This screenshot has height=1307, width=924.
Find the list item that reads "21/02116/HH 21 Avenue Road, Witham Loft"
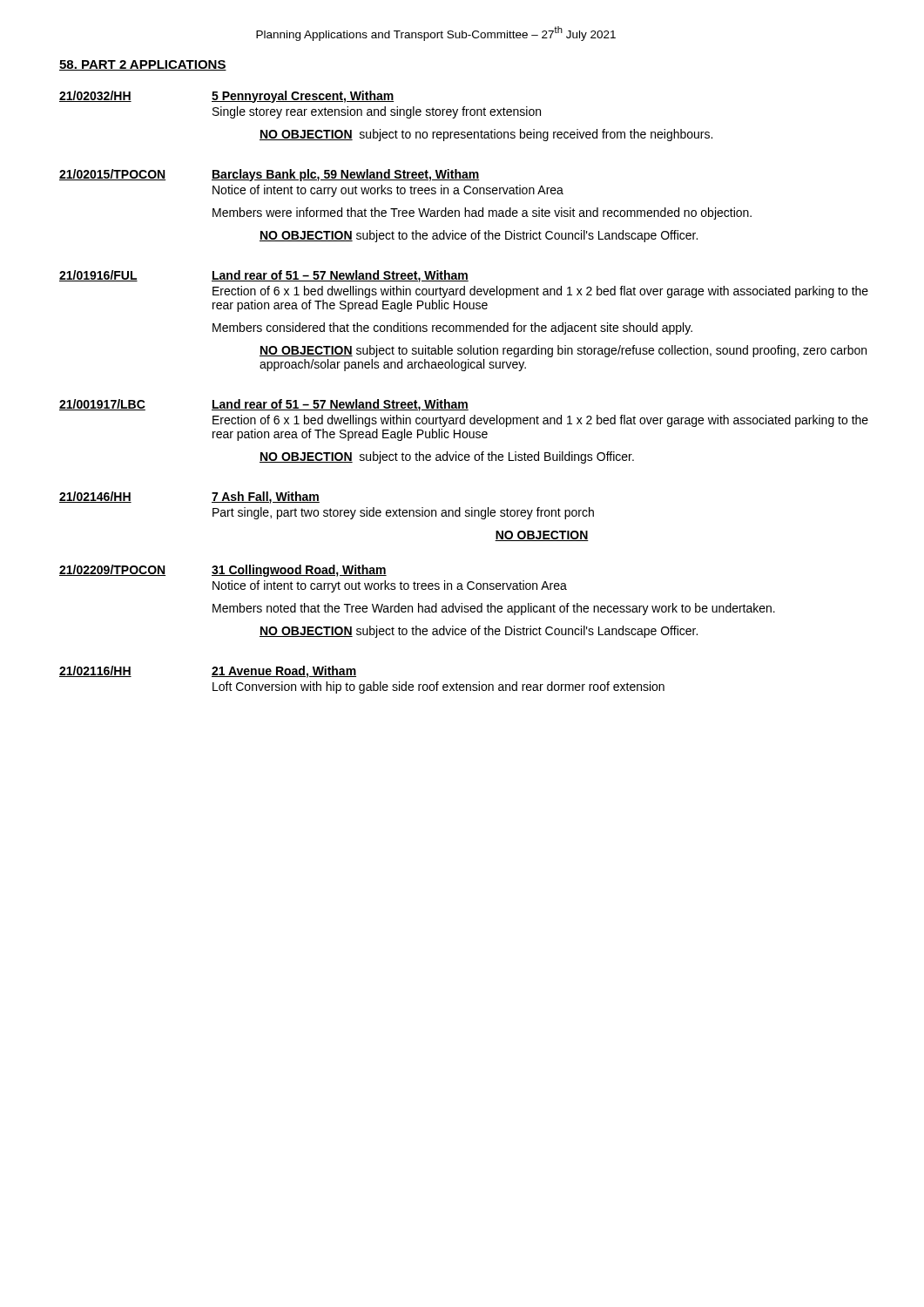465,683
